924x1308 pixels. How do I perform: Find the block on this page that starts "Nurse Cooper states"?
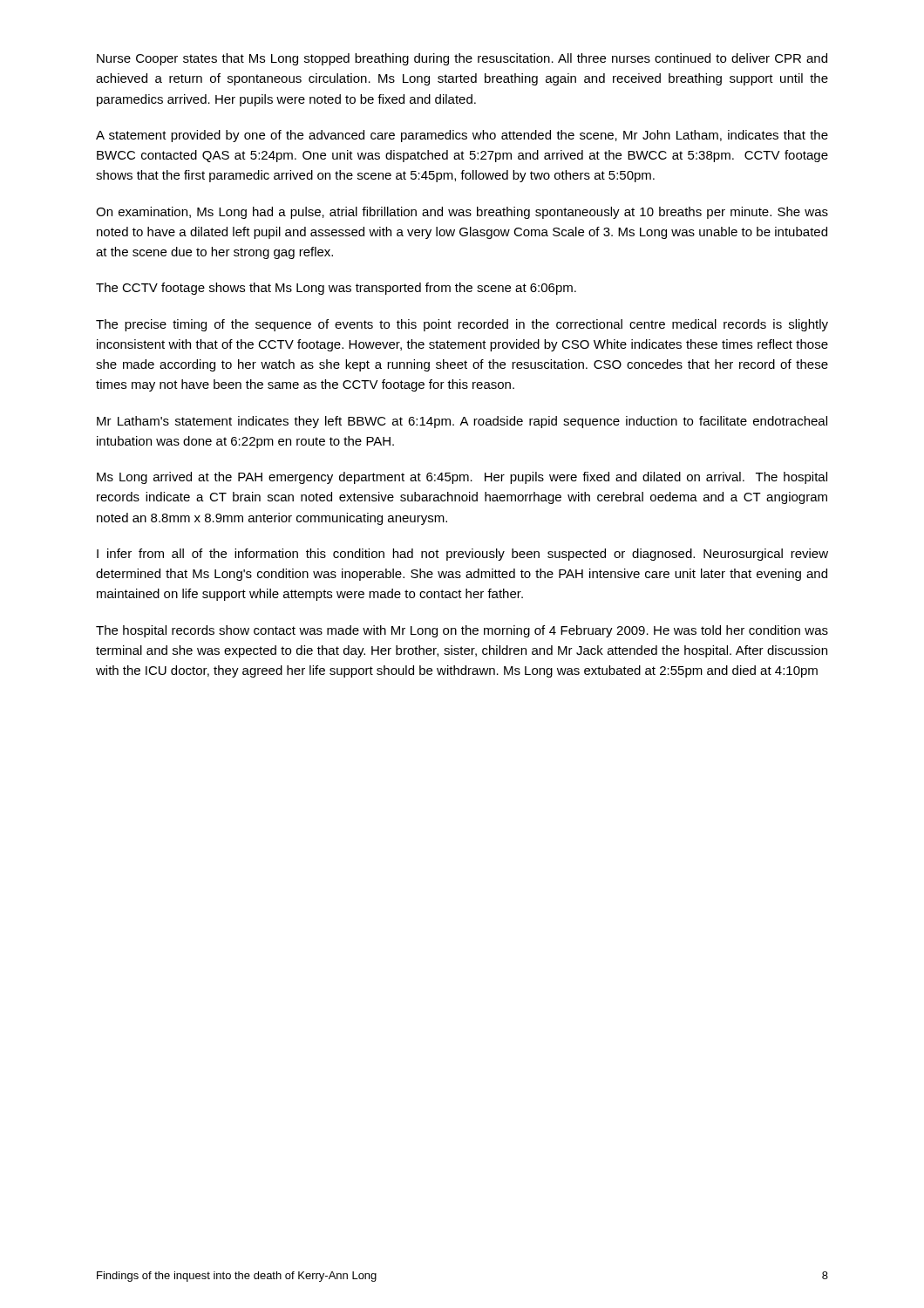coord(462,78)
